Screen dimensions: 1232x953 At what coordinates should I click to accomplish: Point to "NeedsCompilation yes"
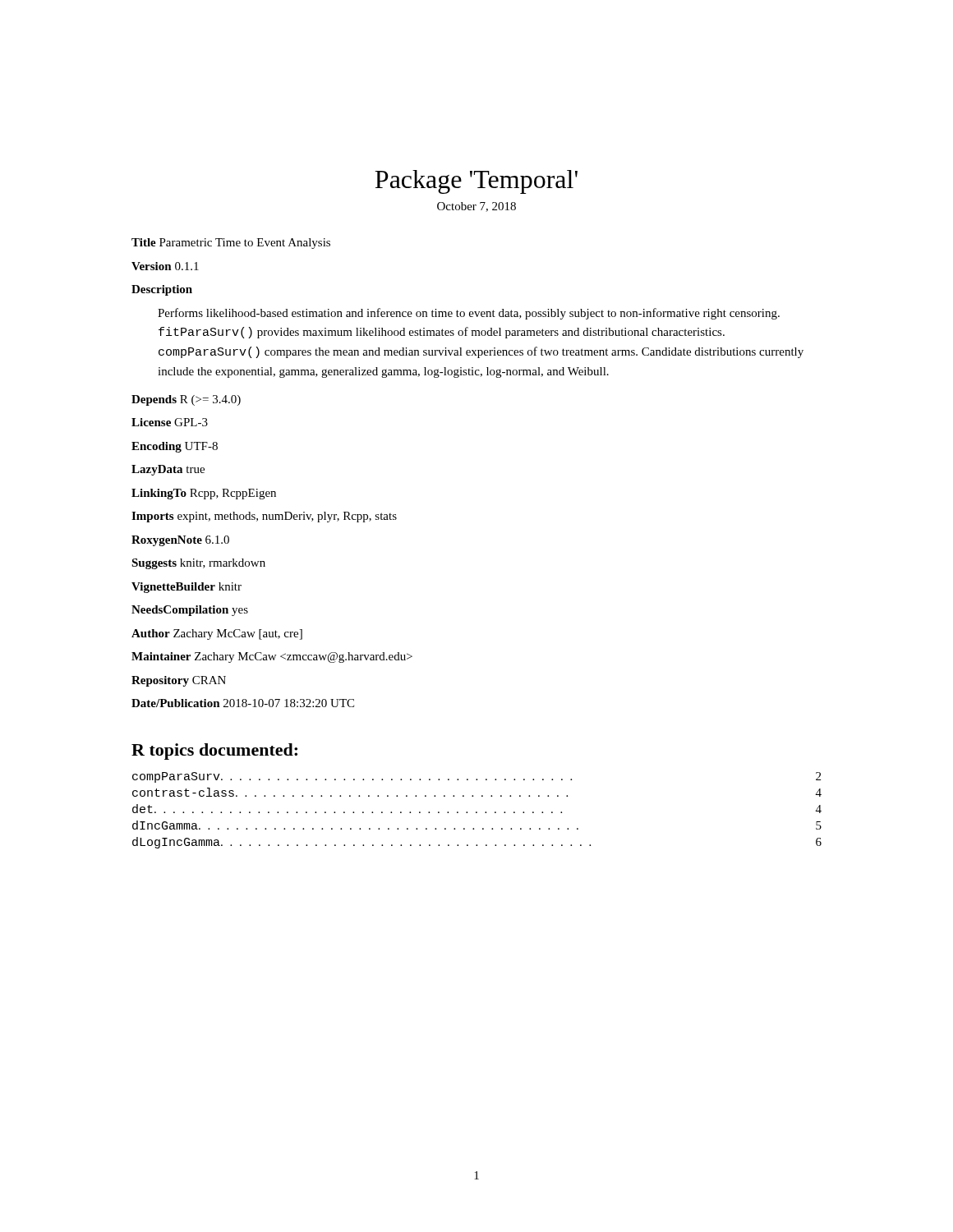[190, 609]
